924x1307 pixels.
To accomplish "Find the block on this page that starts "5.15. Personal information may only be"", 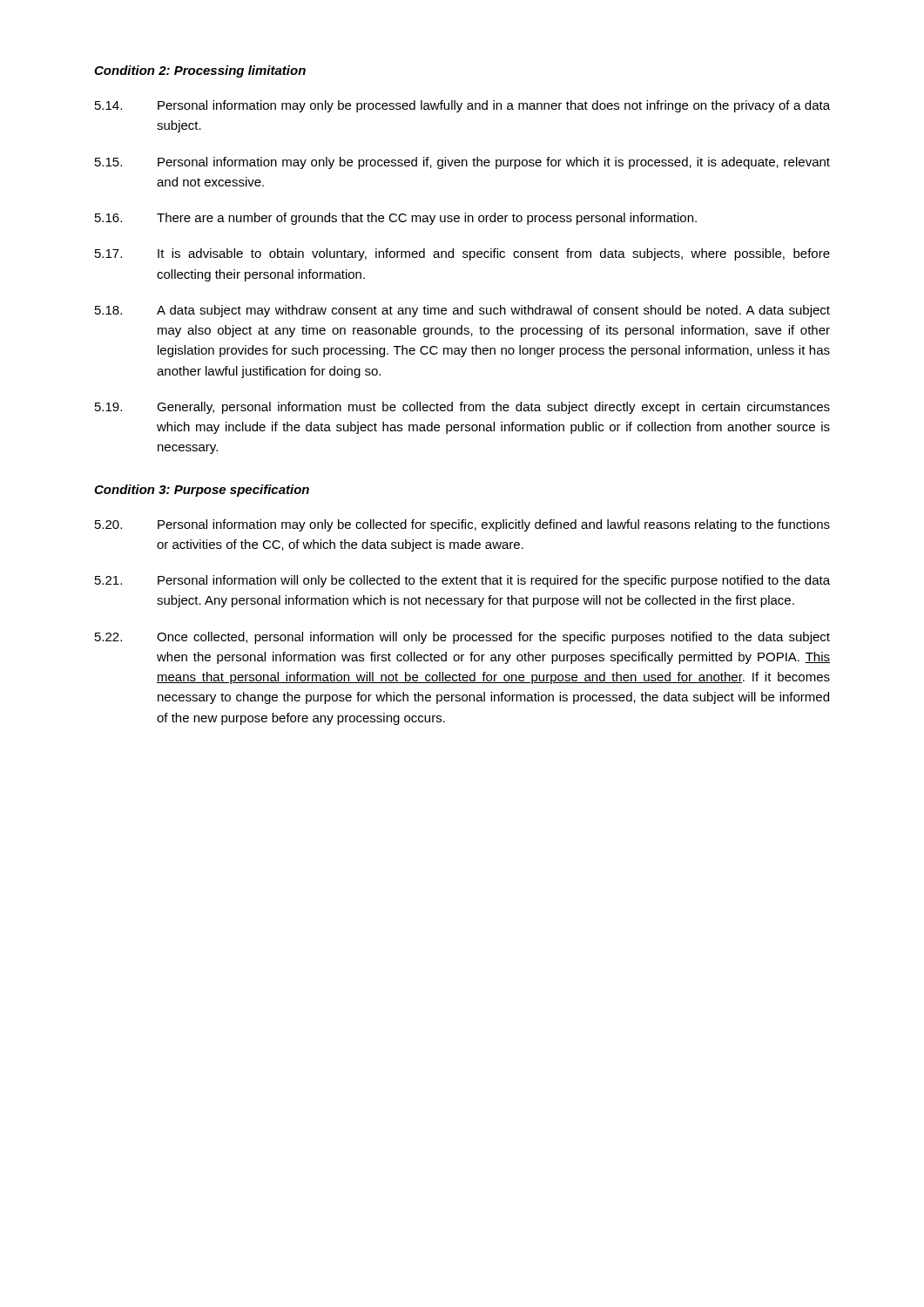I will [x=462, y=171].
